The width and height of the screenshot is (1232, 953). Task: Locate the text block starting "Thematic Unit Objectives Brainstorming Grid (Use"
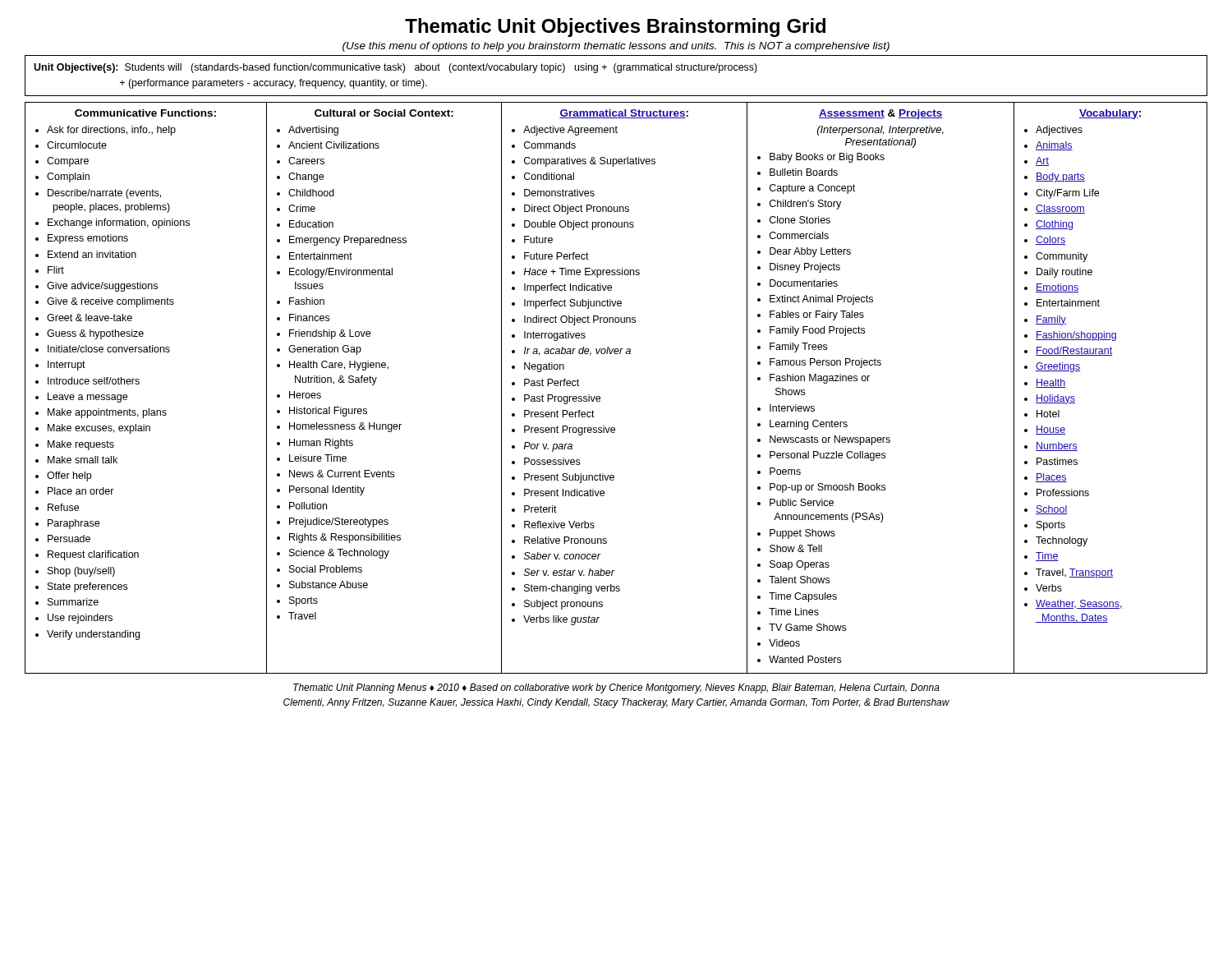point(616,33)
